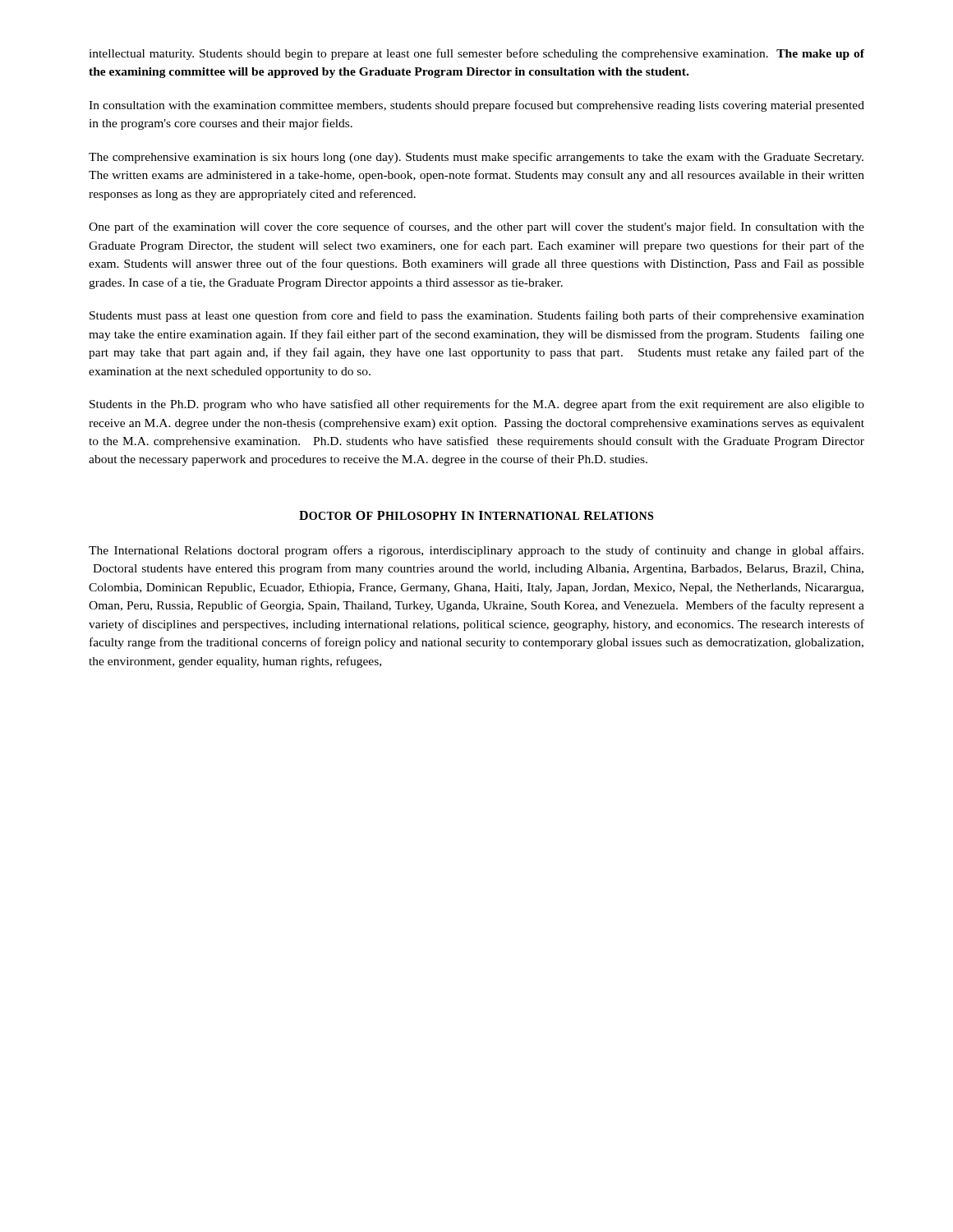Click on the block starting "Students must pass at least one question from"
The width and height of the screenshot is (953, 1232).
tap(476, 343)
